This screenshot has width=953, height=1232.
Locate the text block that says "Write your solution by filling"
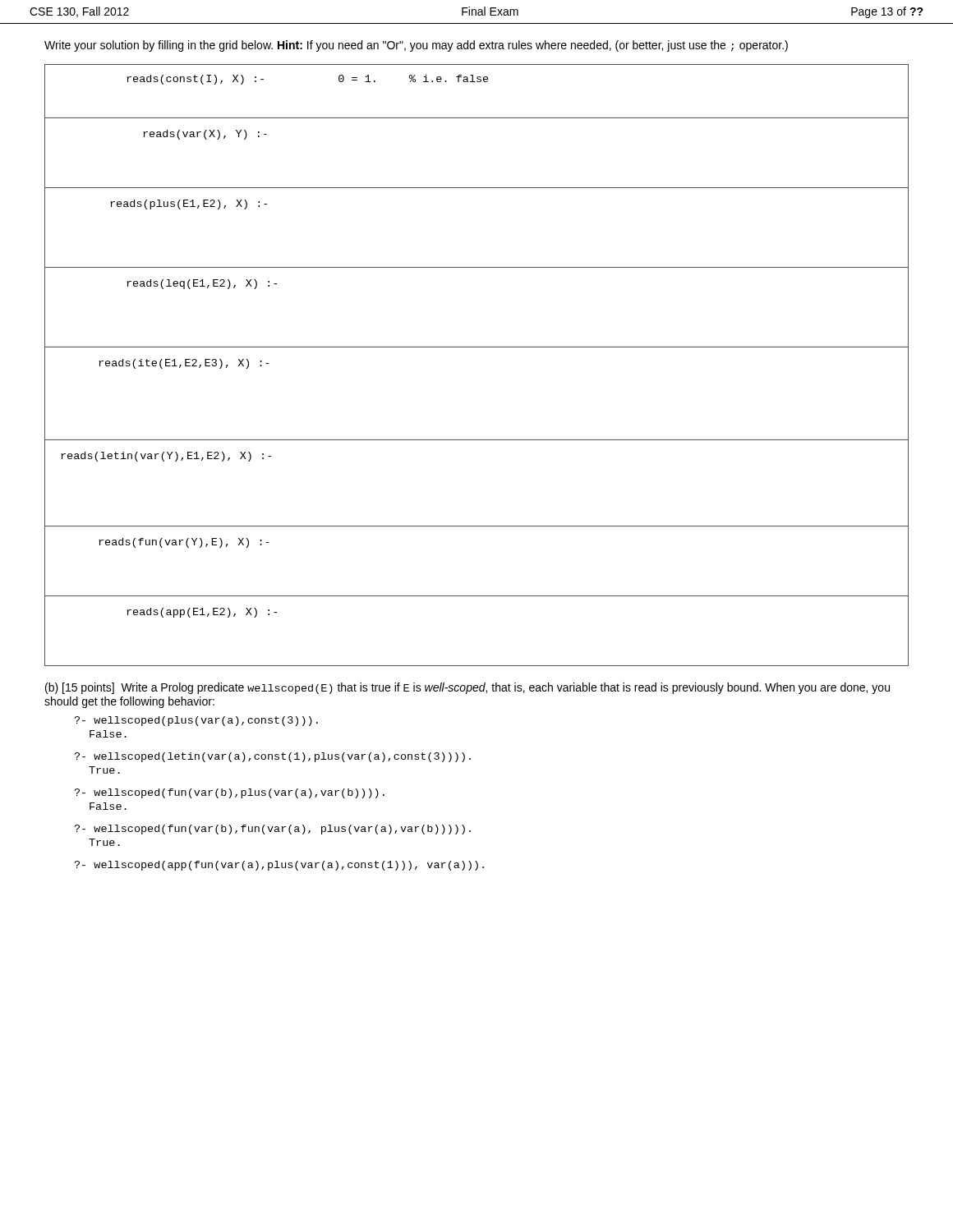416,46
